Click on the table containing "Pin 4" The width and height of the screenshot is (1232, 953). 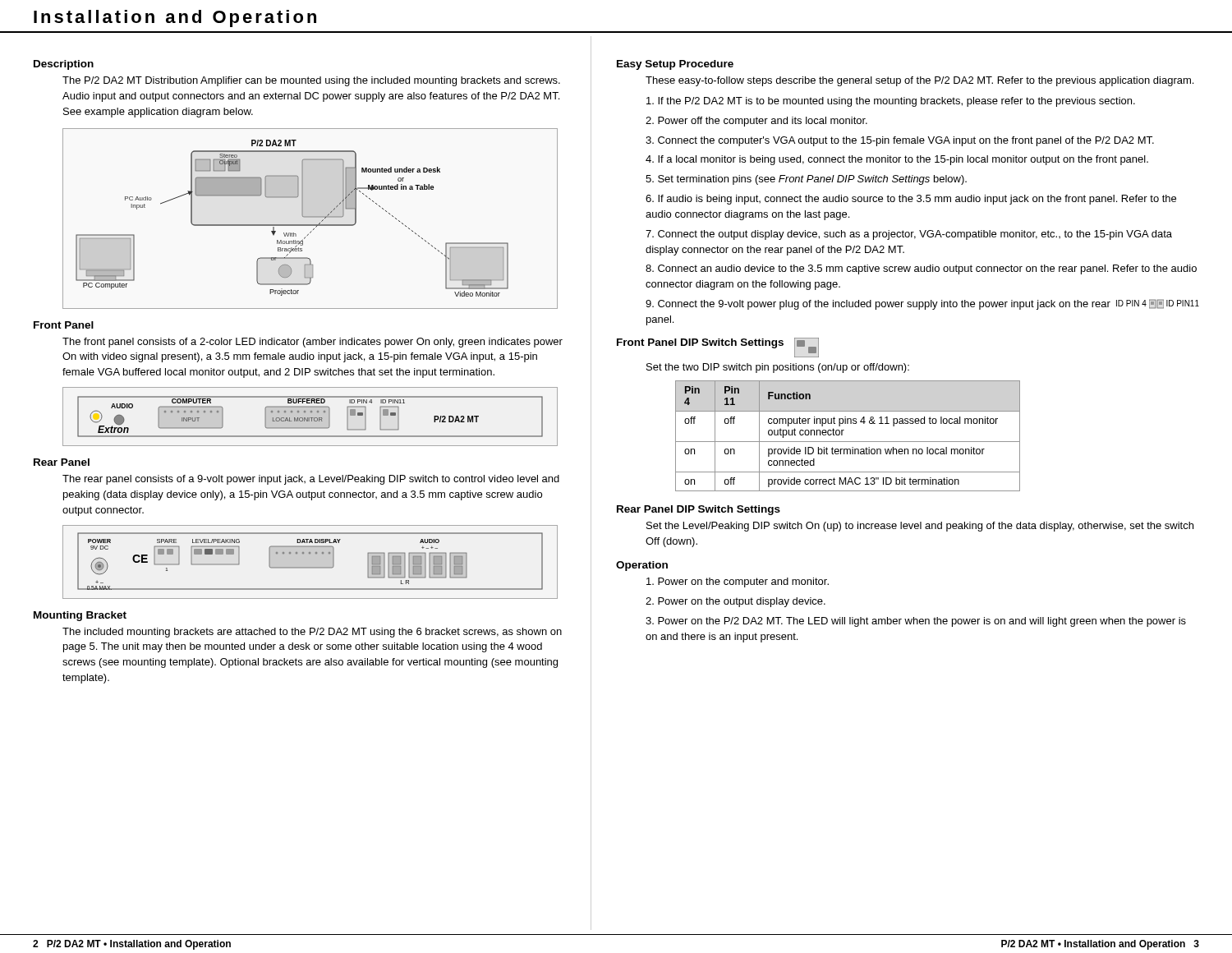(x=922, y=436)
